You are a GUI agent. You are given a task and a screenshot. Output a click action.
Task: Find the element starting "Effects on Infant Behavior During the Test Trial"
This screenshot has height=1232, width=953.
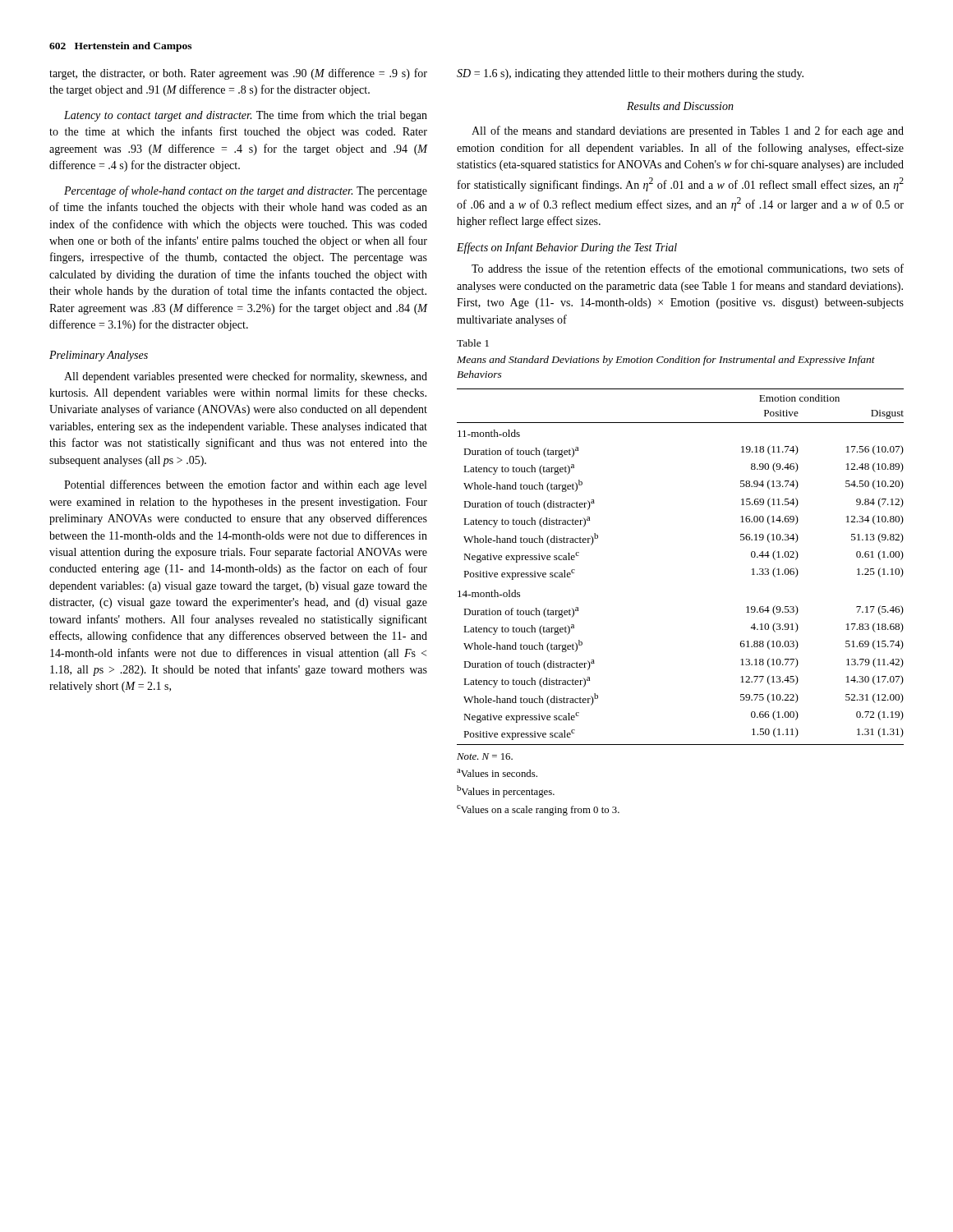(x=567, y=248)
